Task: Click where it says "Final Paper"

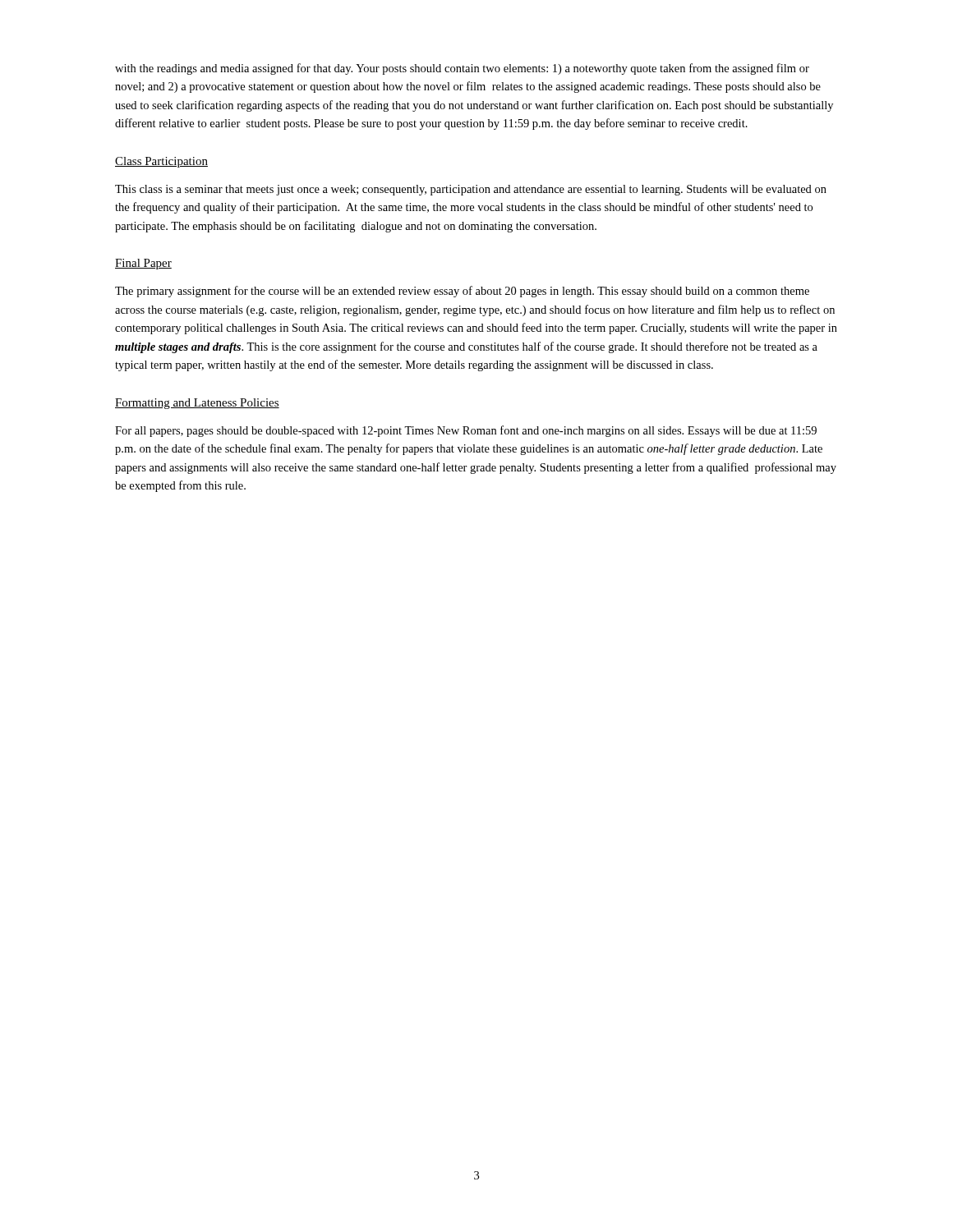Action: [x=143, y=263]
